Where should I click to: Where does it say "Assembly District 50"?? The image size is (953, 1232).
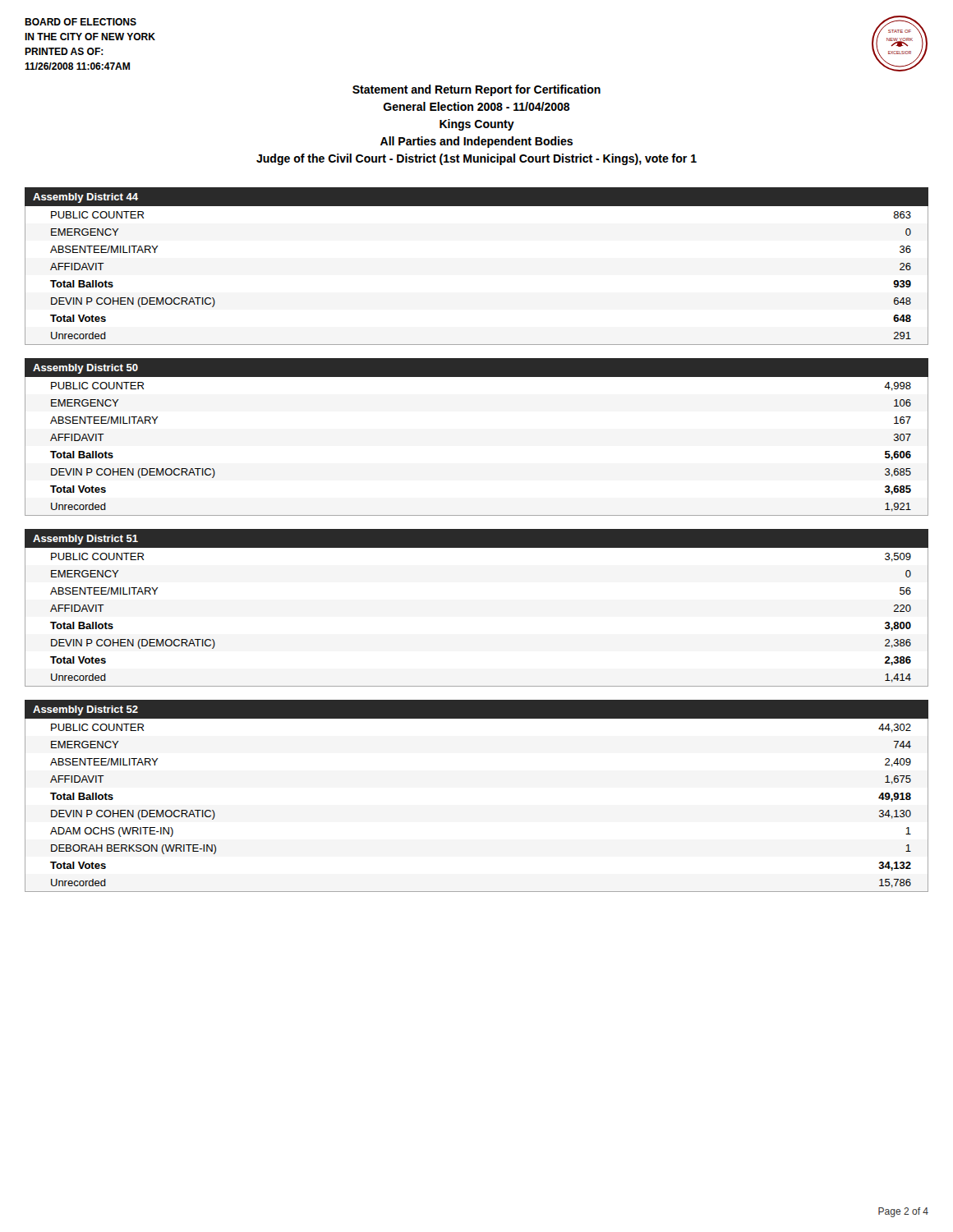85,368
